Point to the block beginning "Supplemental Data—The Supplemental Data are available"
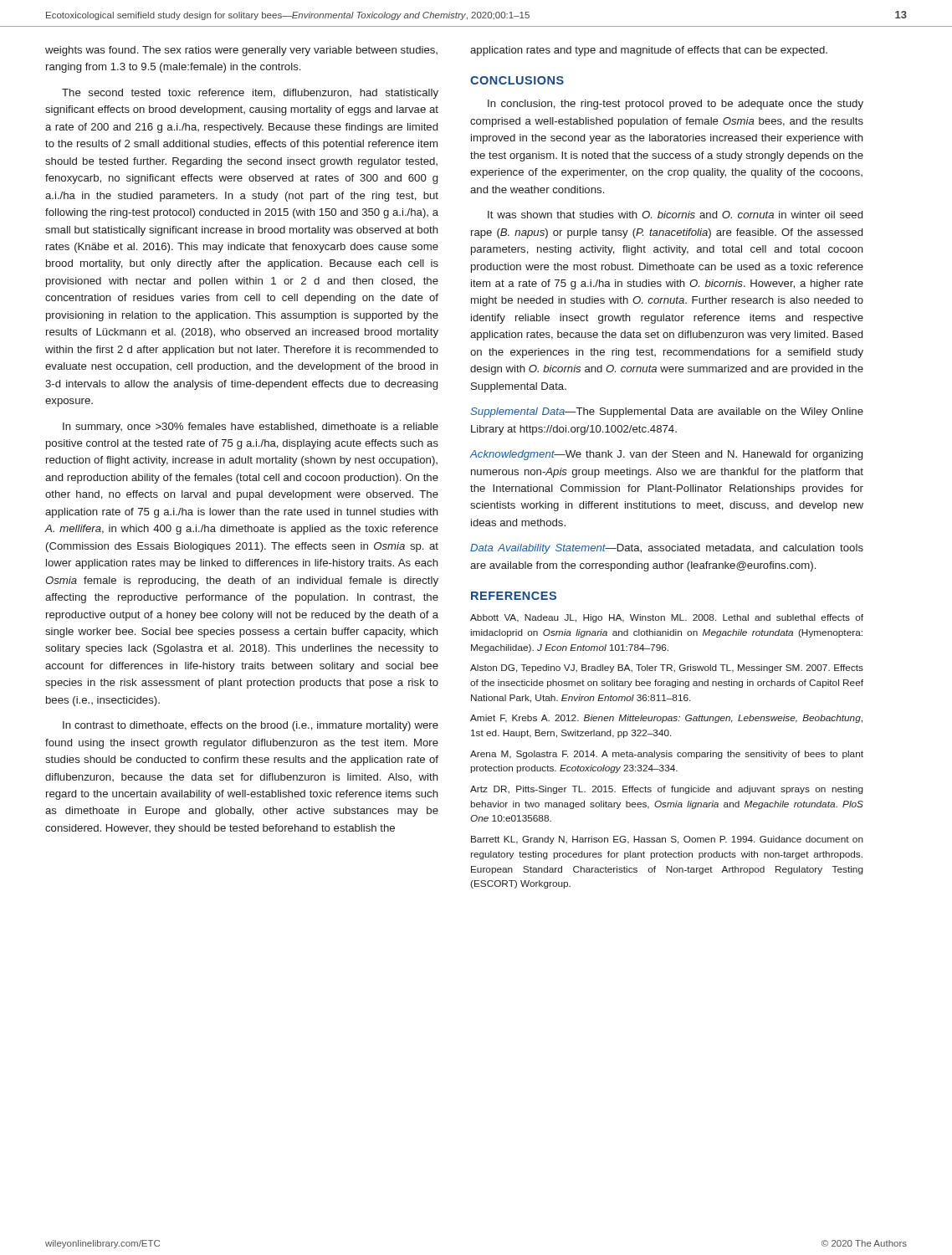Screen dimensions: 1255x952 click(x=667, y=420)
